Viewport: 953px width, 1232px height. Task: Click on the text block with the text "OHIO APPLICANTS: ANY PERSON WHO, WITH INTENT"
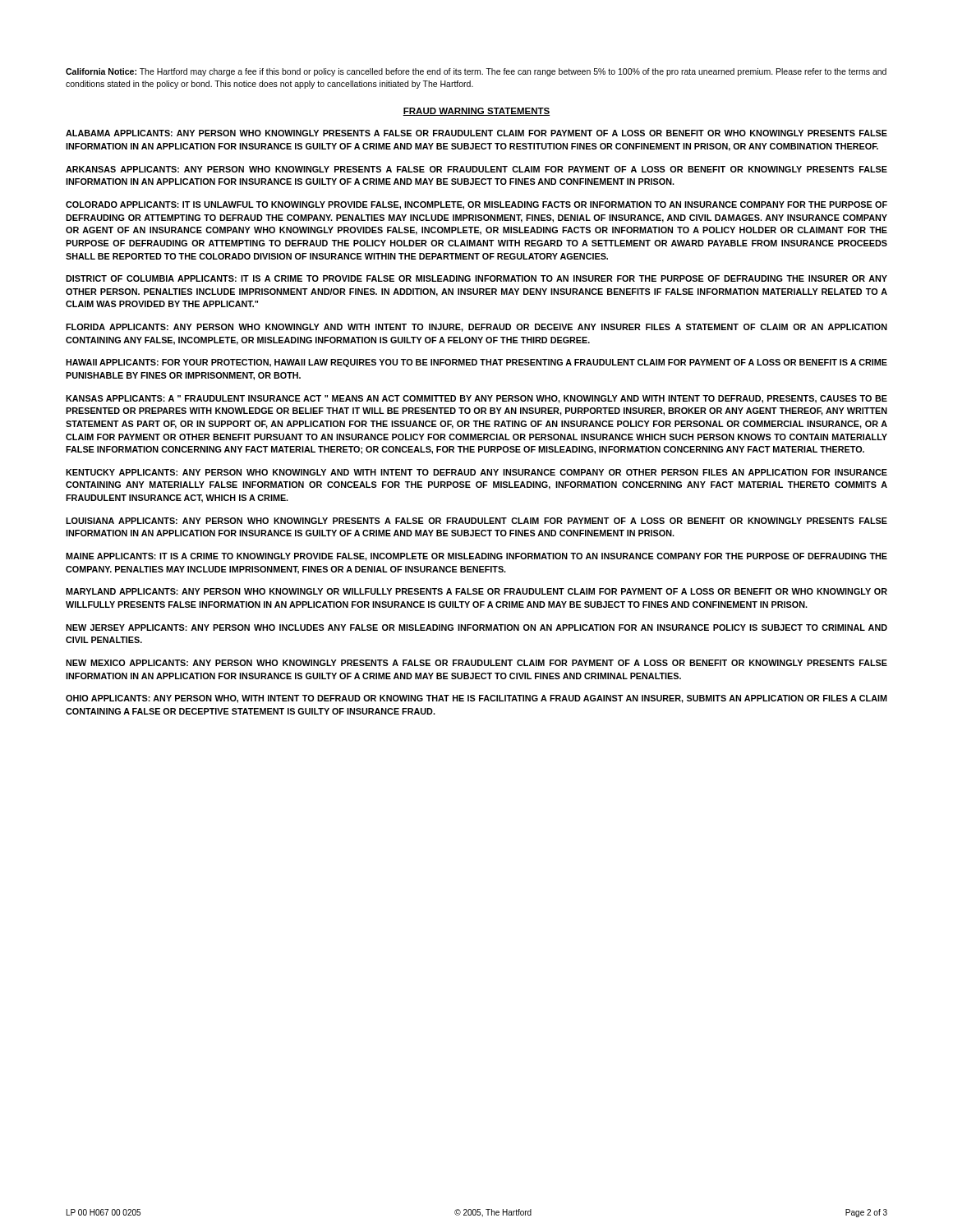click(x=476, y=705)
